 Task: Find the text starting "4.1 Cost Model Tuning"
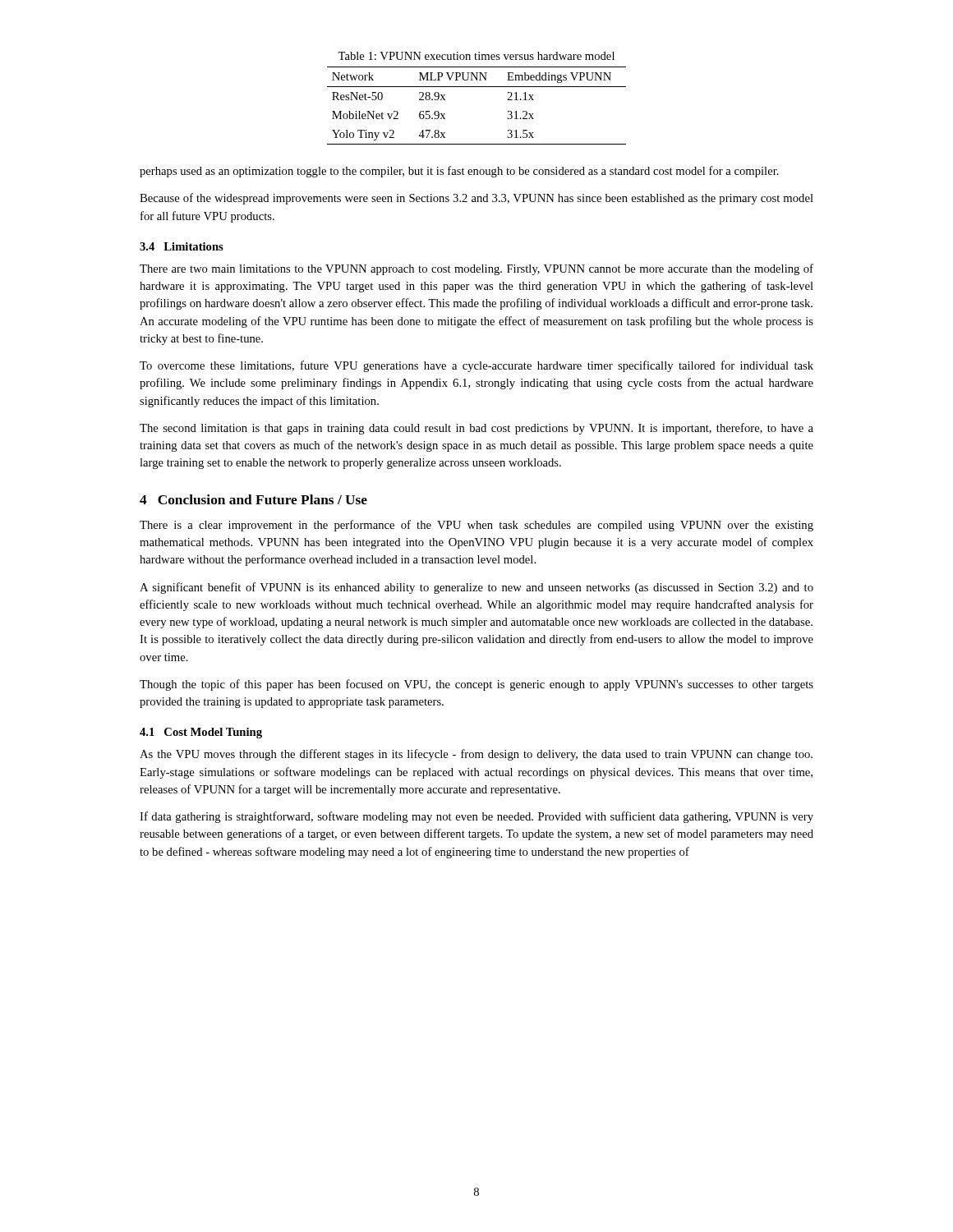point(201,732)
